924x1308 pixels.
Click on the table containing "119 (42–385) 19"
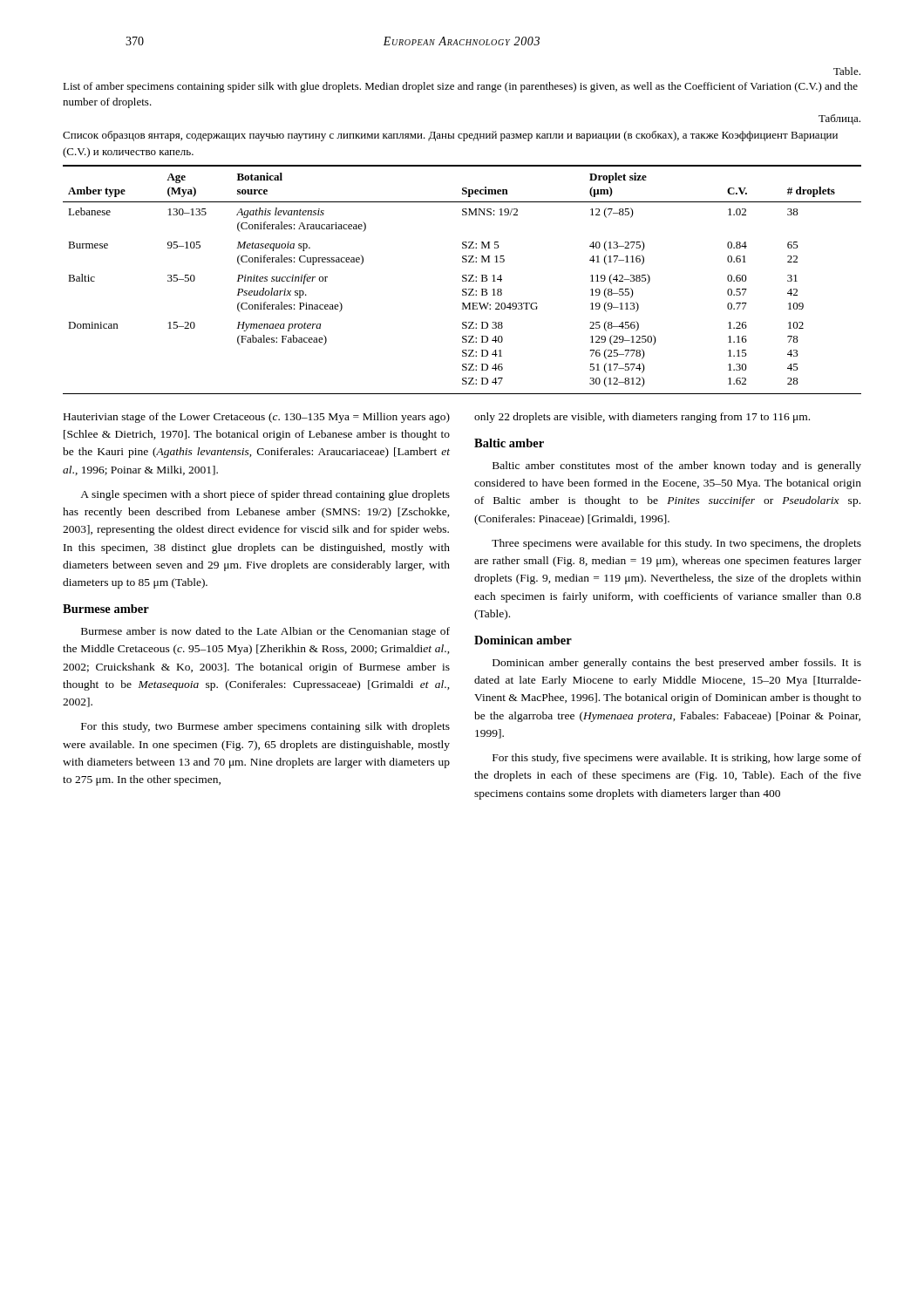(x=462, y=279)
